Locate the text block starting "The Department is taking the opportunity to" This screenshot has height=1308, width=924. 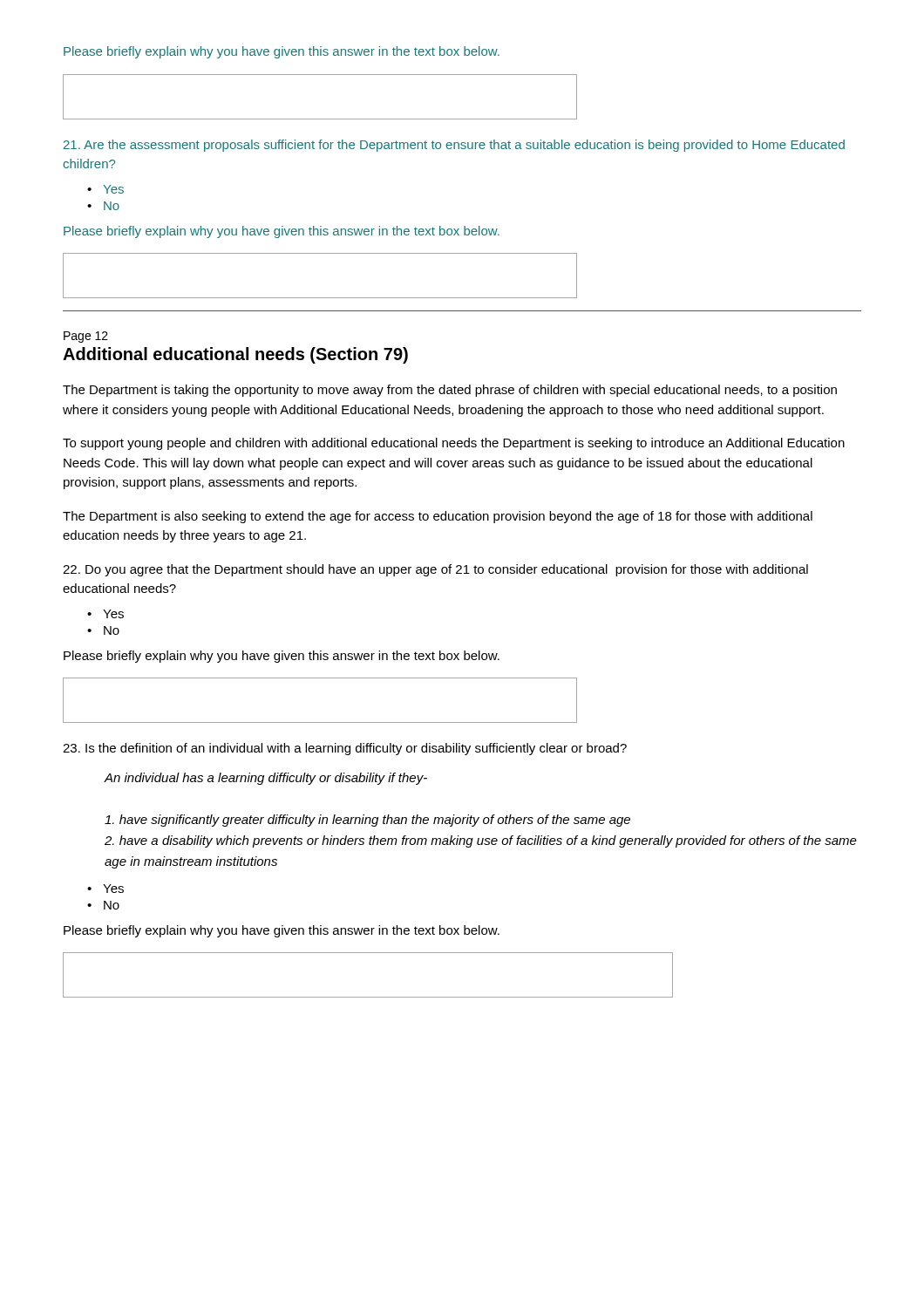(450, 399)
